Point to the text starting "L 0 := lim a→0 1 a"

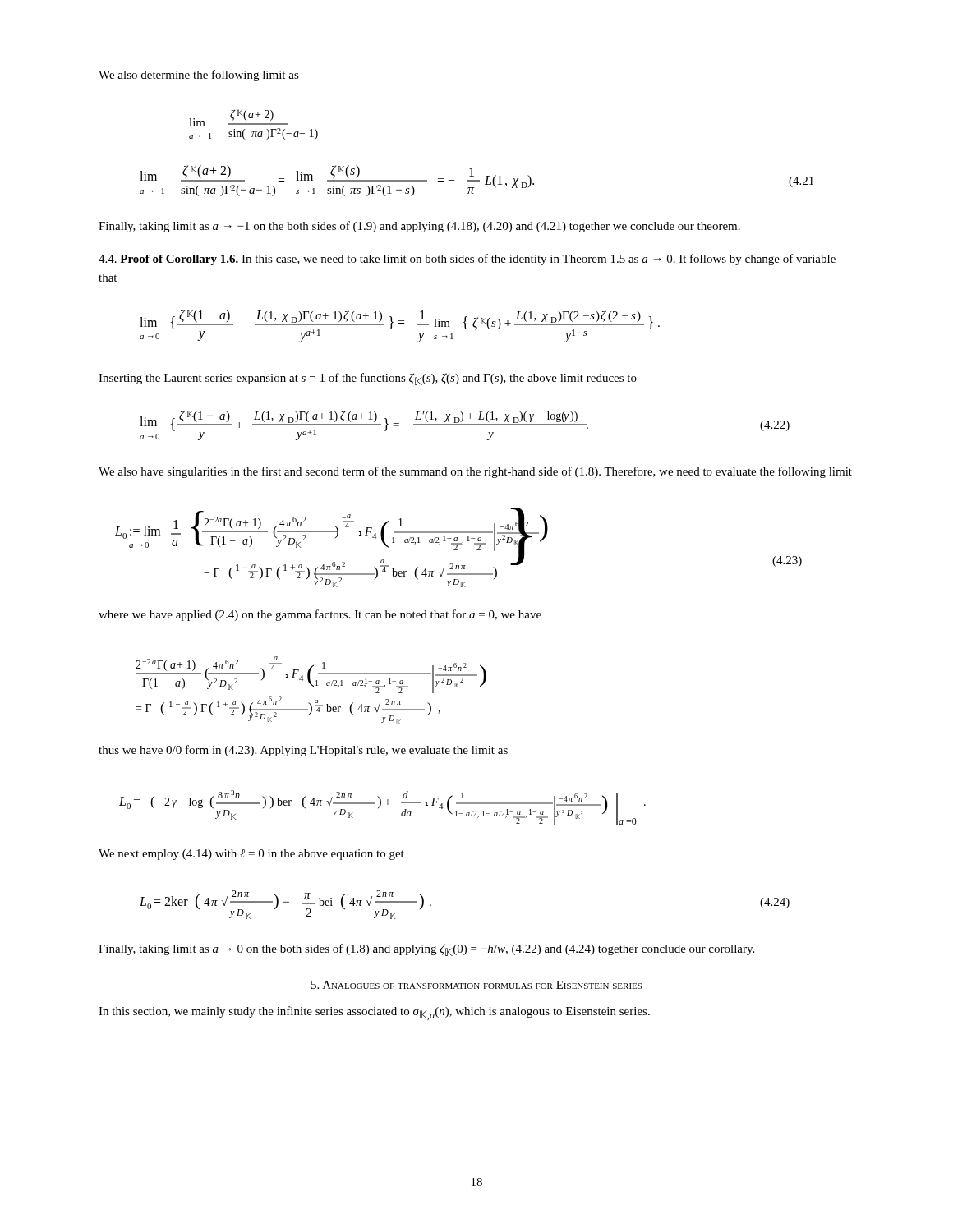[476, 544]
